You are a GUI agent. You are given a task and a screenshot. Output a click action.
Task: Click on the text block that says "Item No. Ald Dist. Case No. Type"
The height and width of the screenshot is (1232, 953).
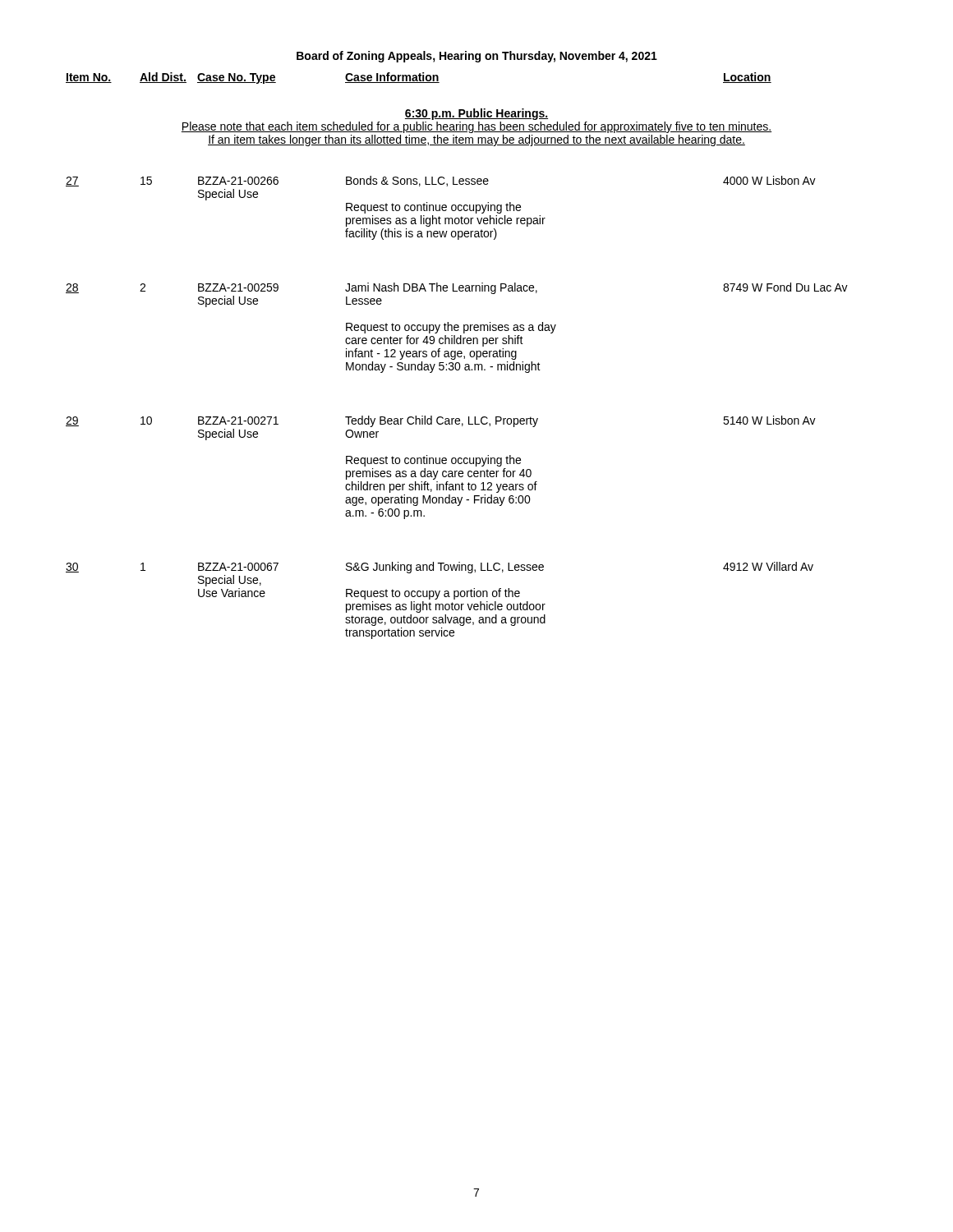pos(419,78)
